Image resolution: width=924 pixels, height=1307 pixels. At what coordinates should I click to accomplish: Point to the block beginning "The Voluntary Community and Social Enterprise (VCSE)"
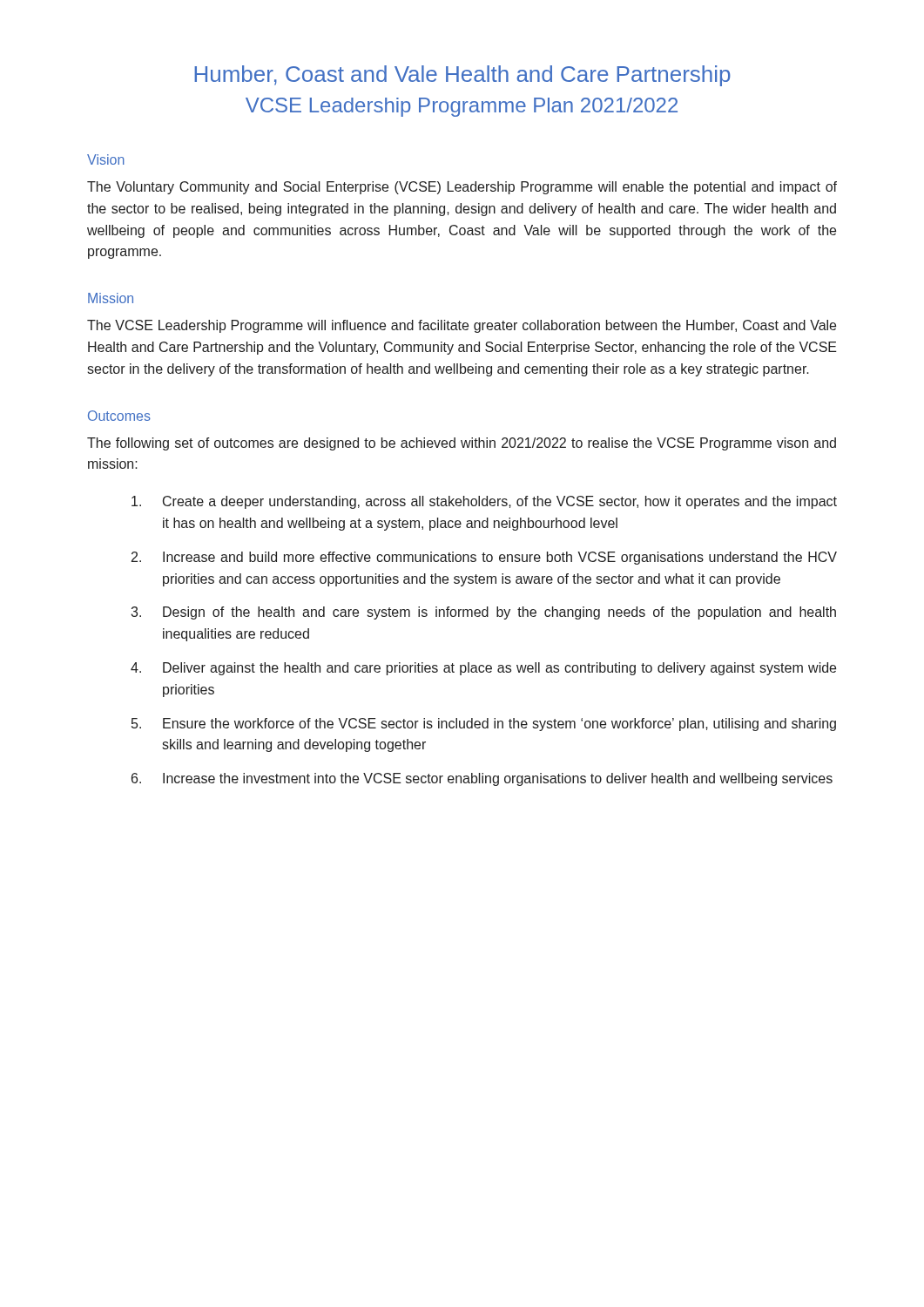tap(462, 219)
